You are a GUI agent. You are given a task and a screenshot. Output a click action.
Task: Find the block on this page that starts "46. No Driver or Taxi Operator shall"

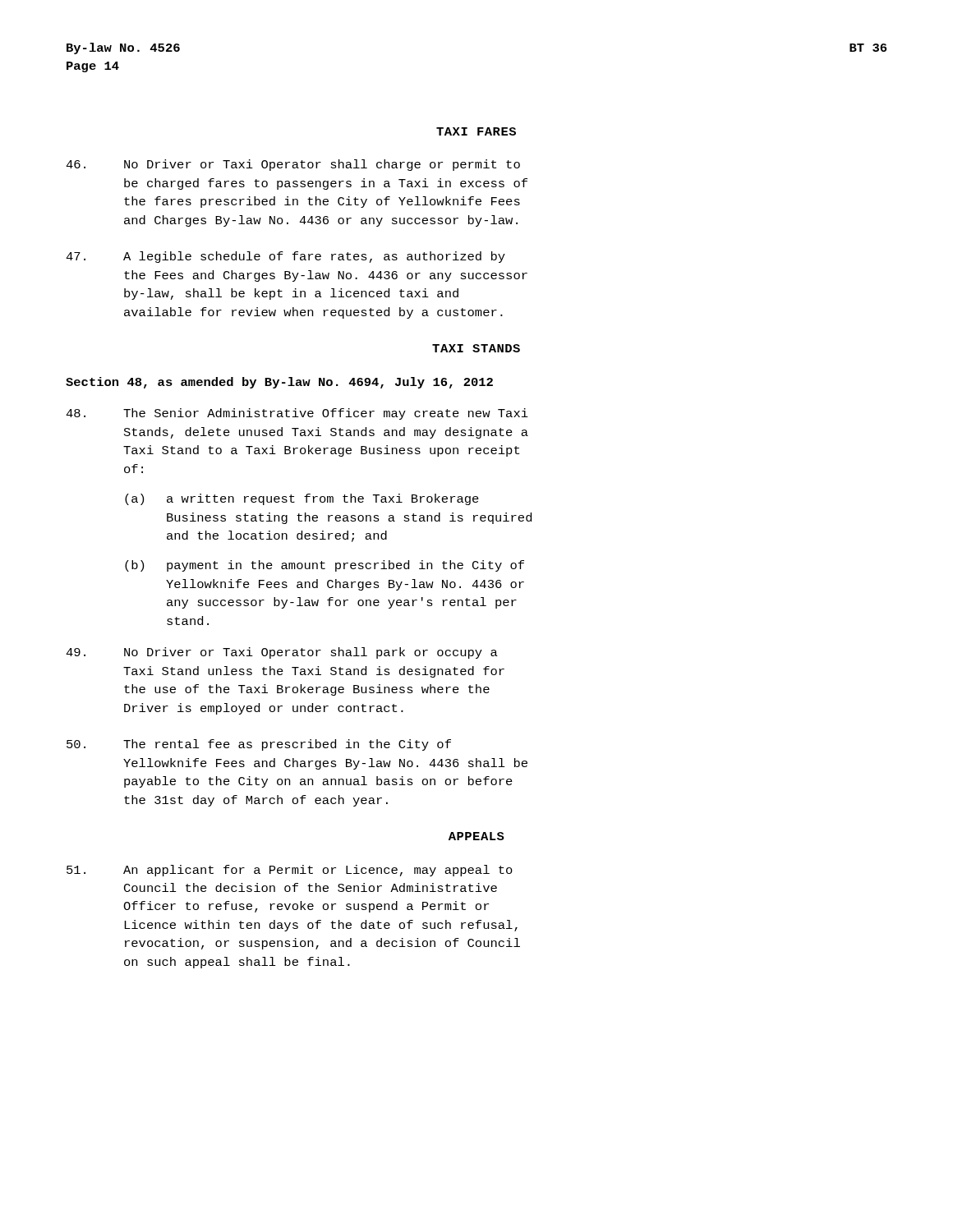click(476, 193)
